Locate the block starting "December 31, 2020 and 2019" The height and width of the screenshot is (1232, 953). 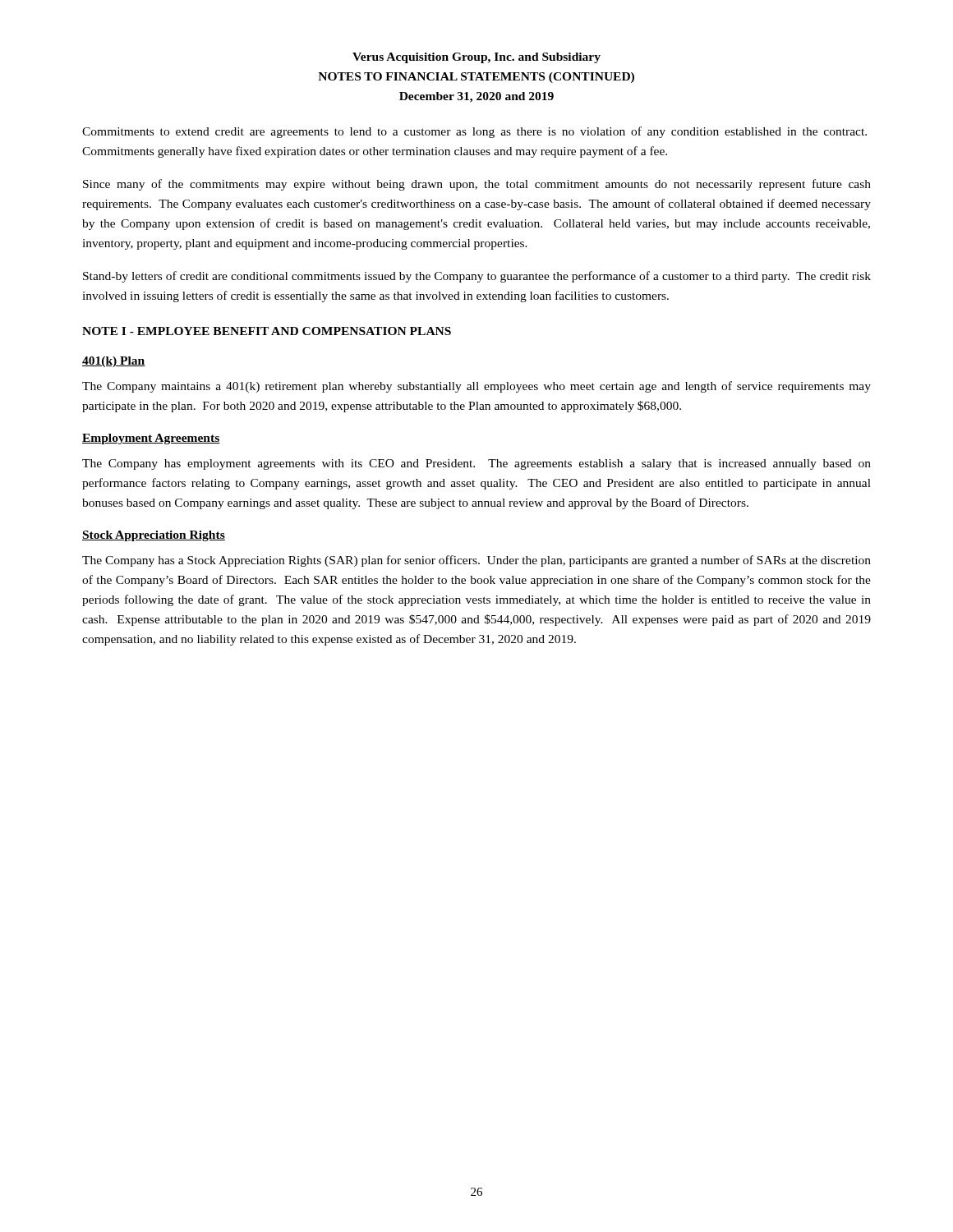[476, 96]
